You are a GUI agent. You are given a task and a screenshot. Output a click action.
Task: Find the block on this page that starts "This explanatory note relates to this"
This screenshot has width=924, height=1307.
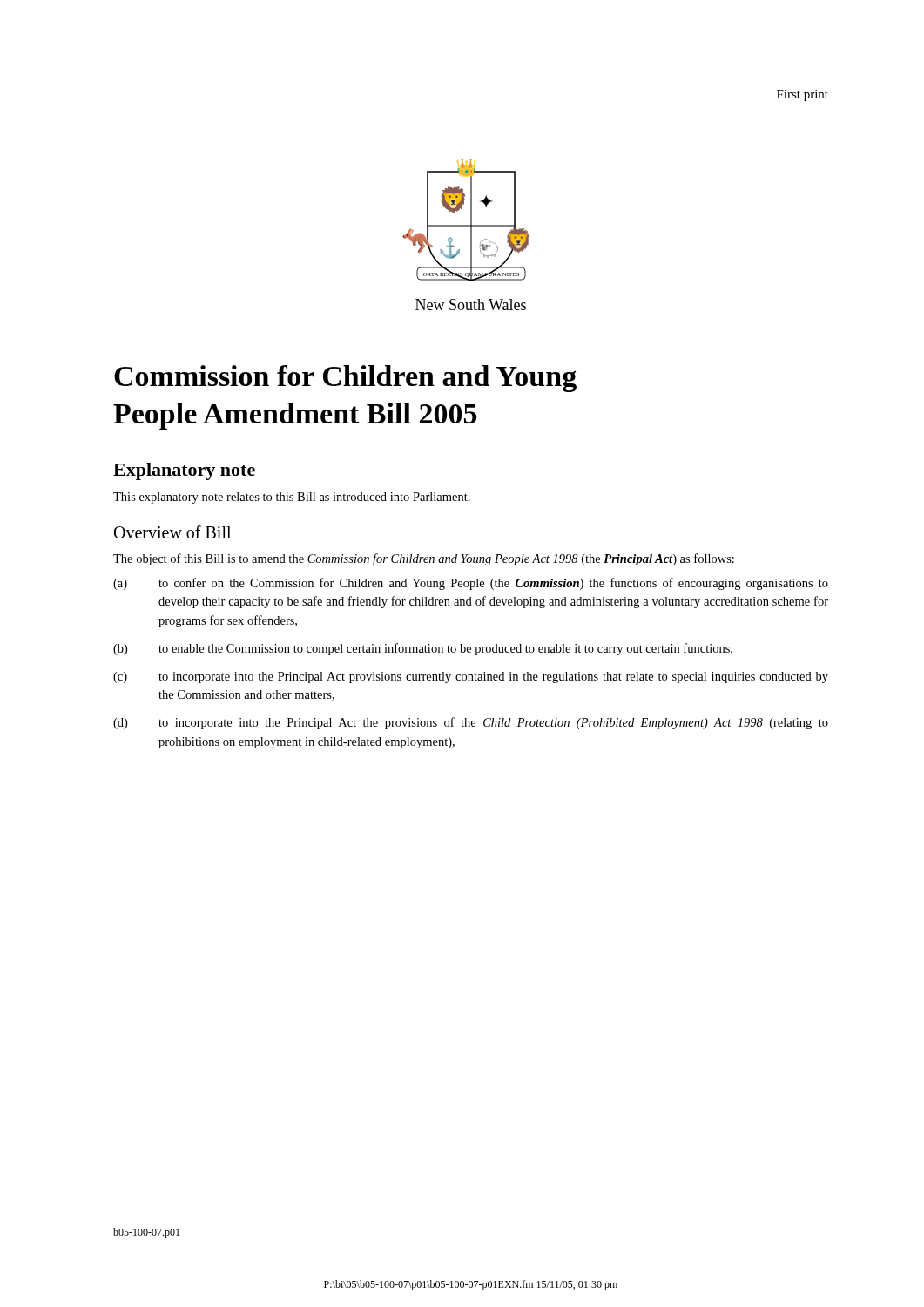(292, 497)
